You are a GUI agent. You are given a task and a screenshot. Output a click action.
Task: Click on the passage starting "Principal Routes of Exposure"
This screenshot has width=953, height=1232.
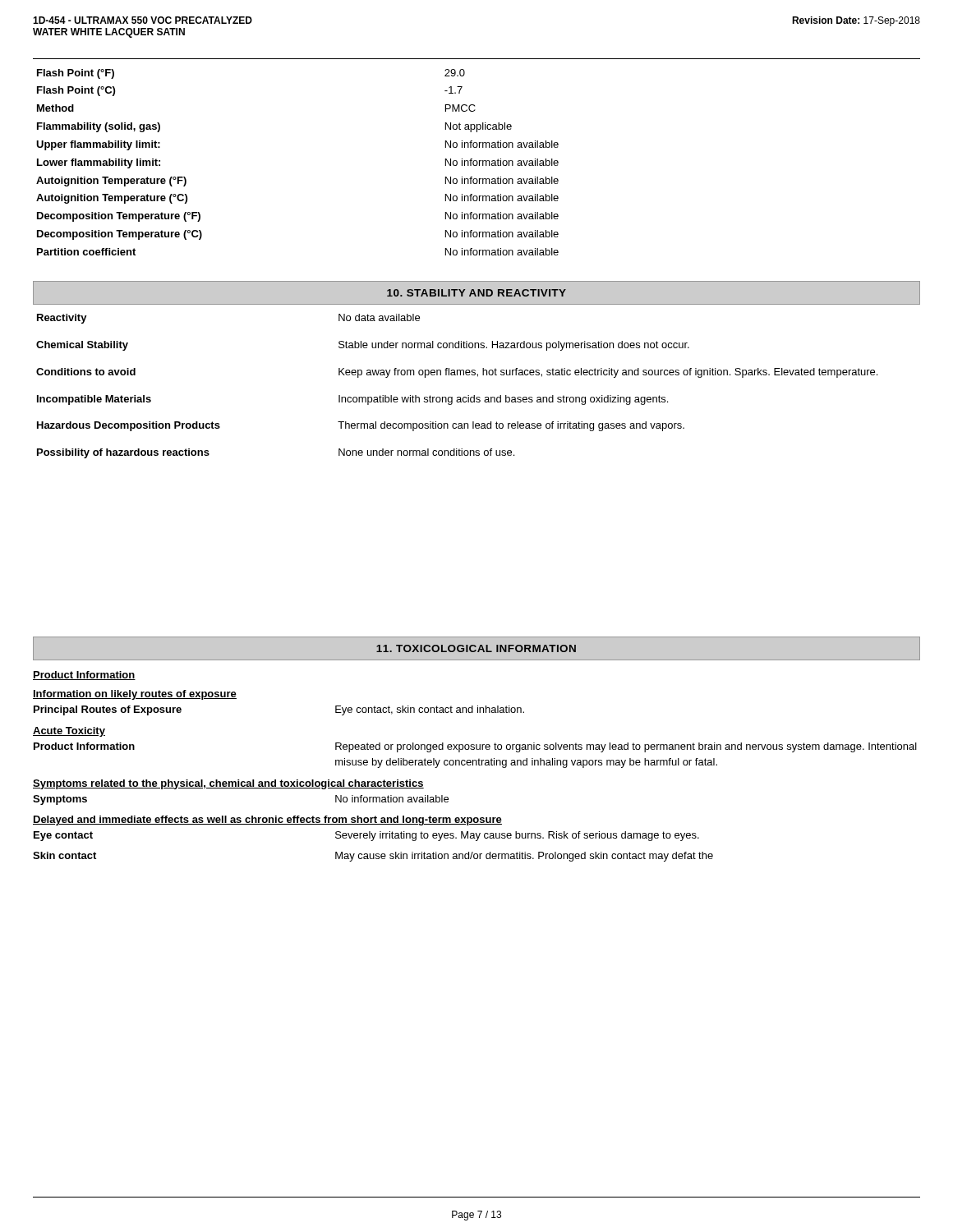point(476,710)
